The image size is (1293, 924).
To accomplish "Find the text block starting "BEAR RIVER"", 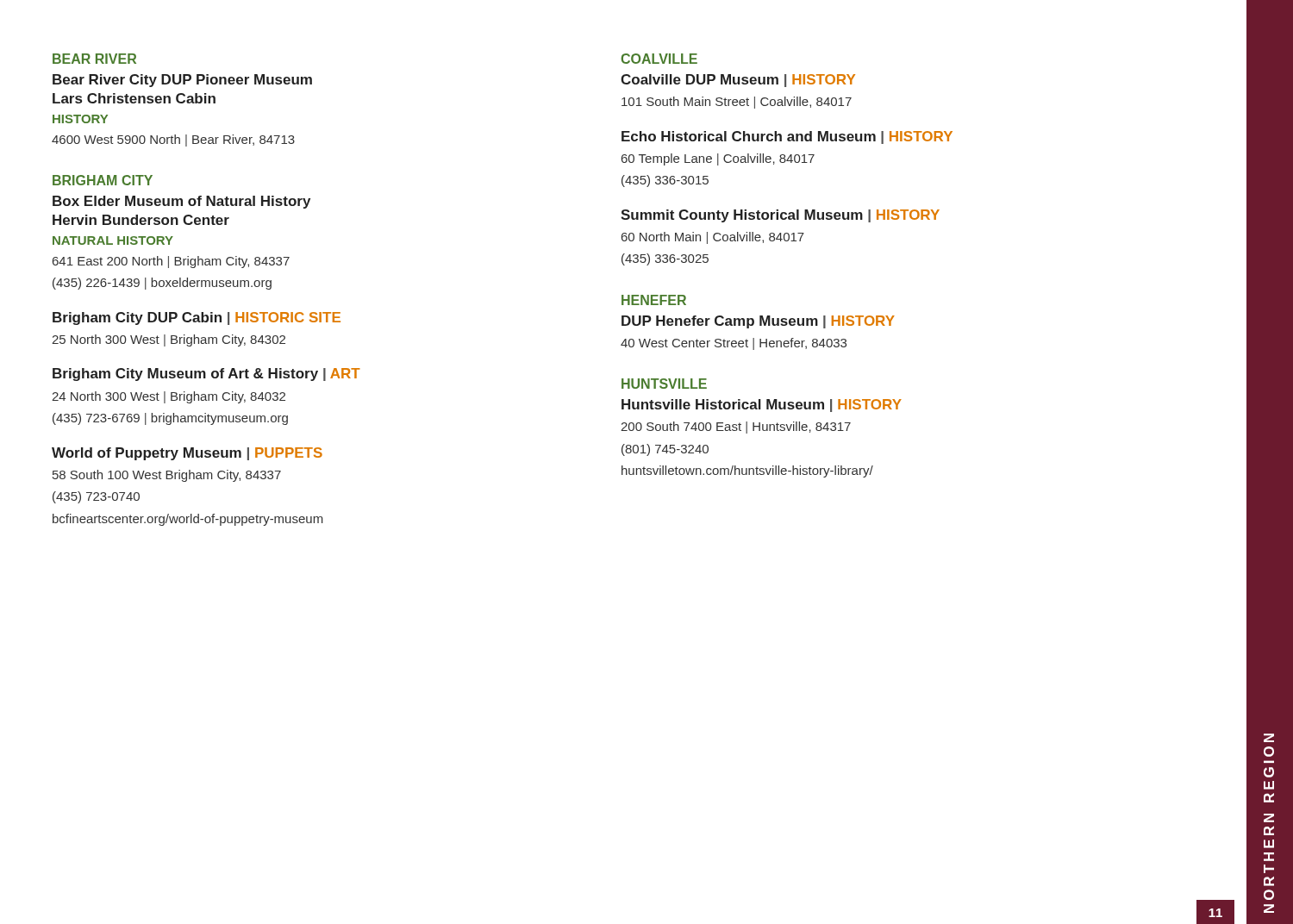I will coord(94,59).
